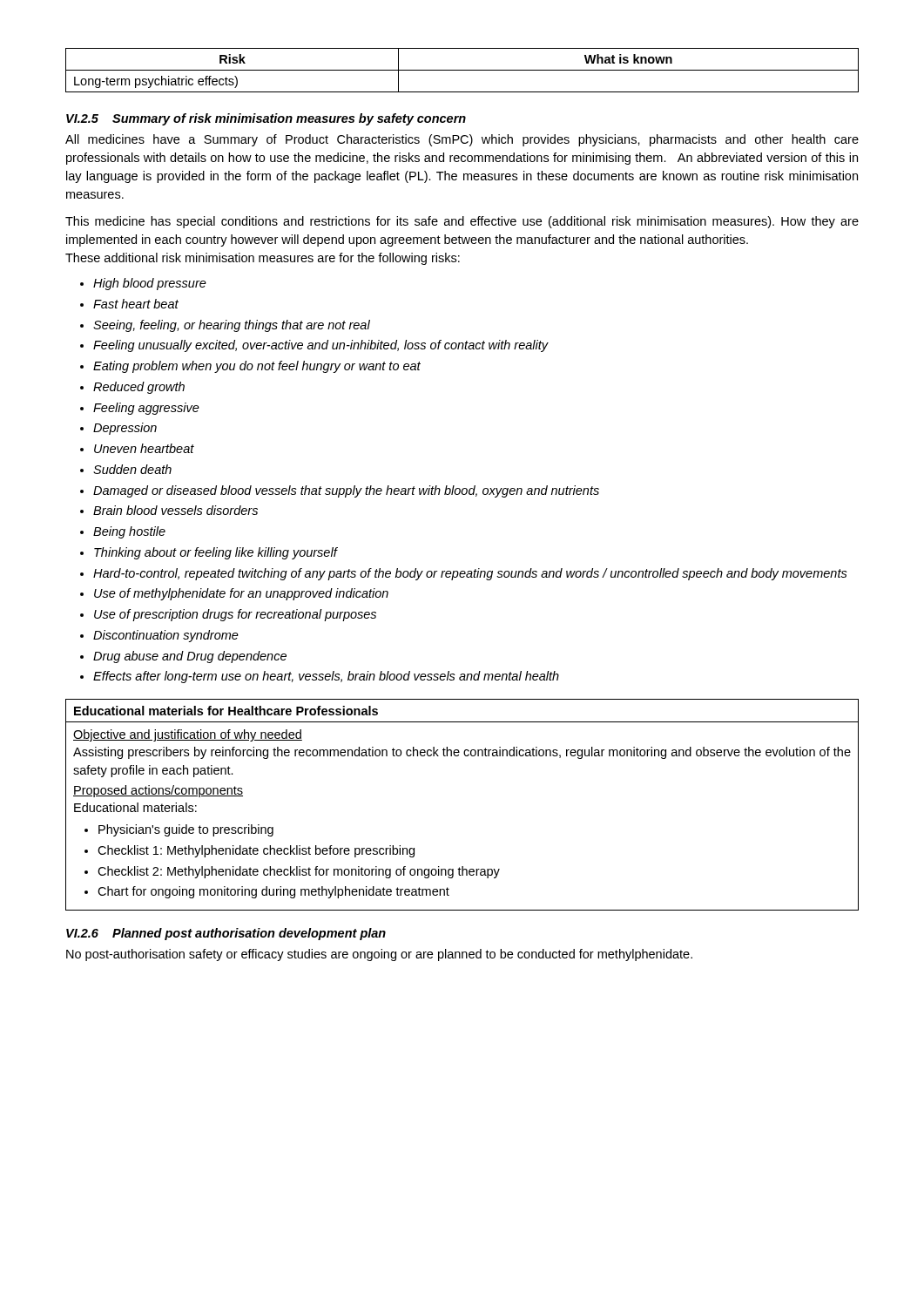Viewport: 924px width, 1307px height.
Task: Click where it says "Sudden death"
Action: [x=133, y=470]
